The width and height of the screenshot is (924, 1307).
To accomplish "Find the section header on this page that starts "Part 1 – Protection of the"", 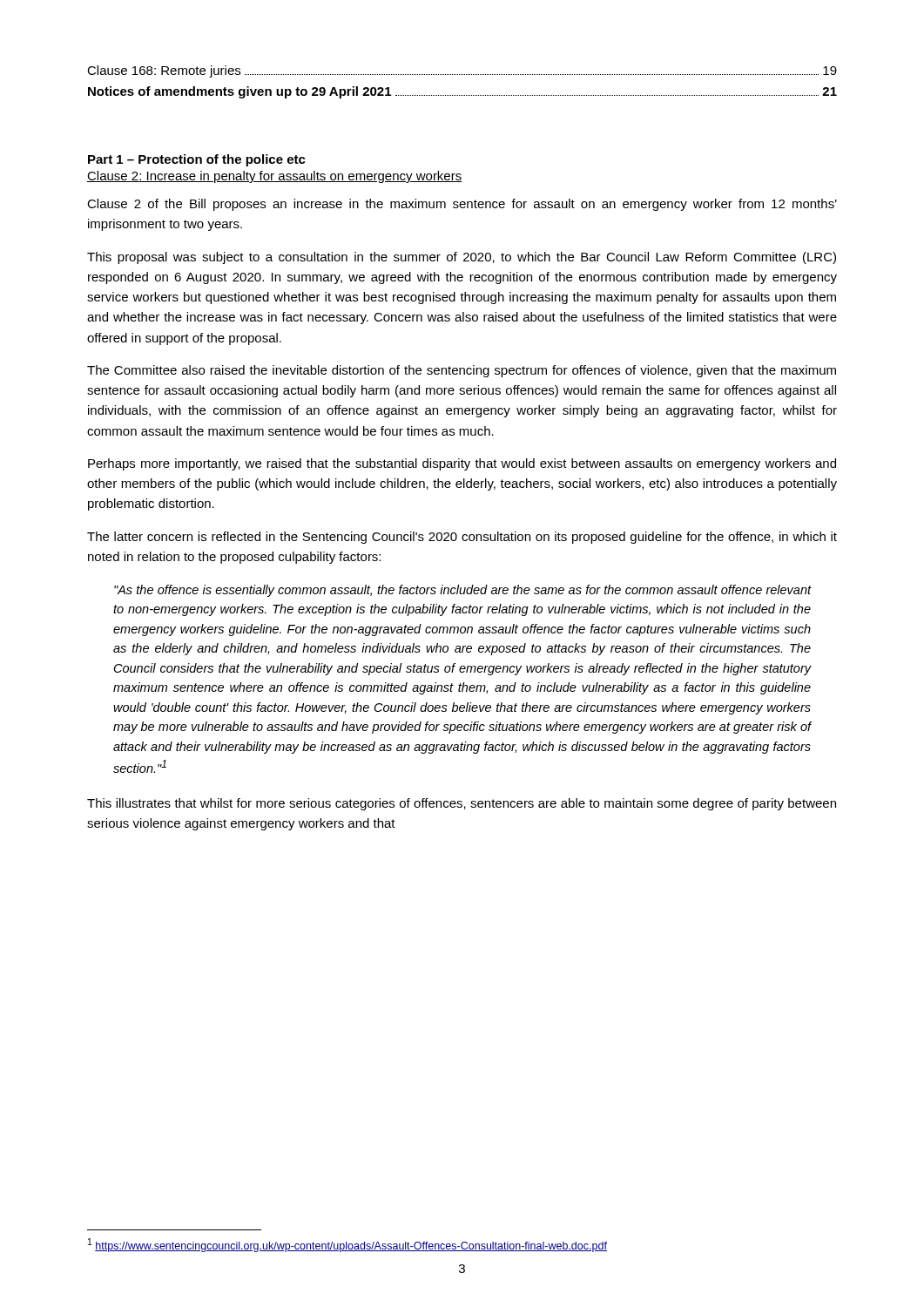I will pyautogui.click(x=196, y=159).
